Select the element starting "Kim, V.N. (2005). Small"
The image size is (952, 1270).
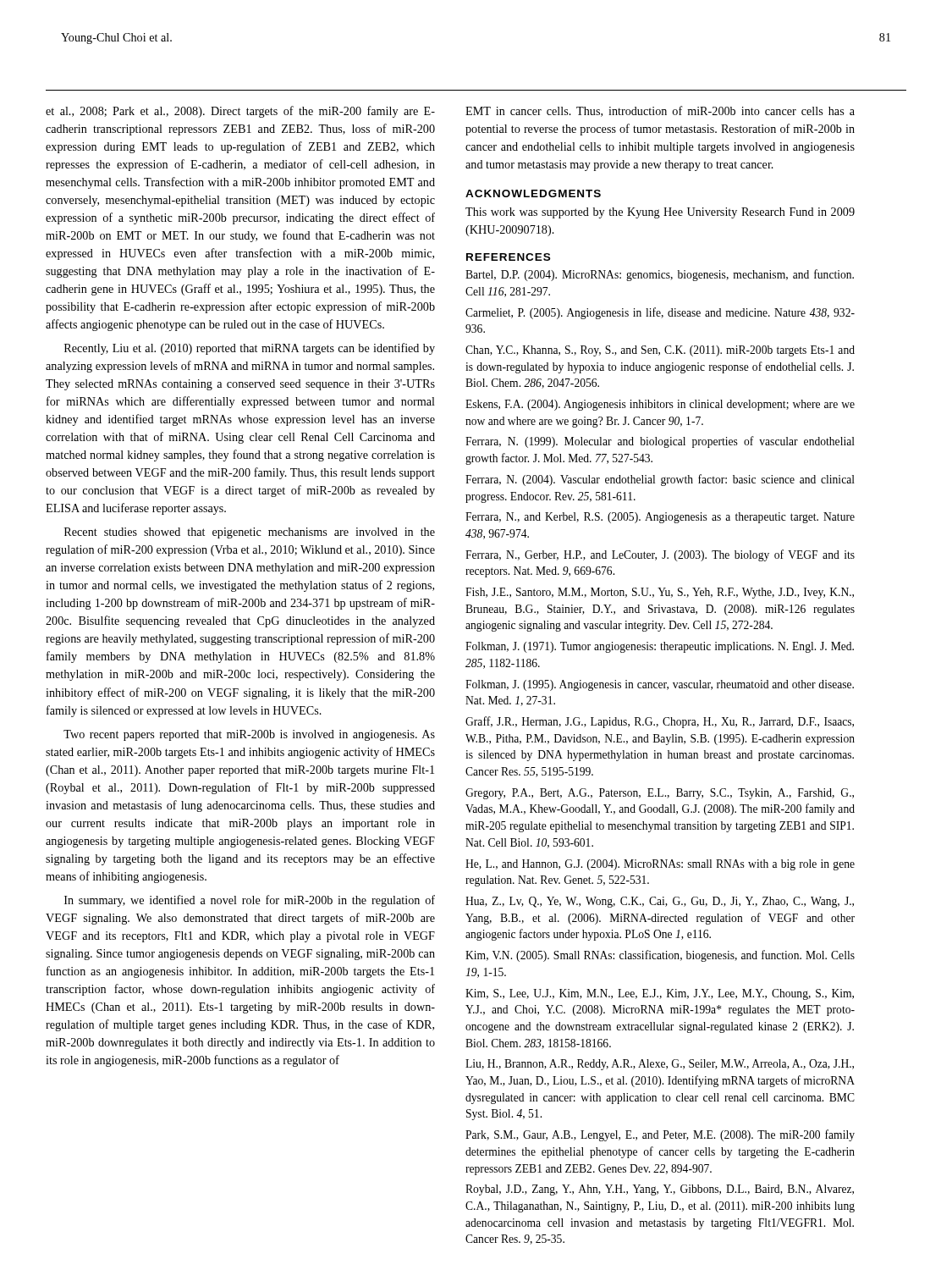coord(660,964)
